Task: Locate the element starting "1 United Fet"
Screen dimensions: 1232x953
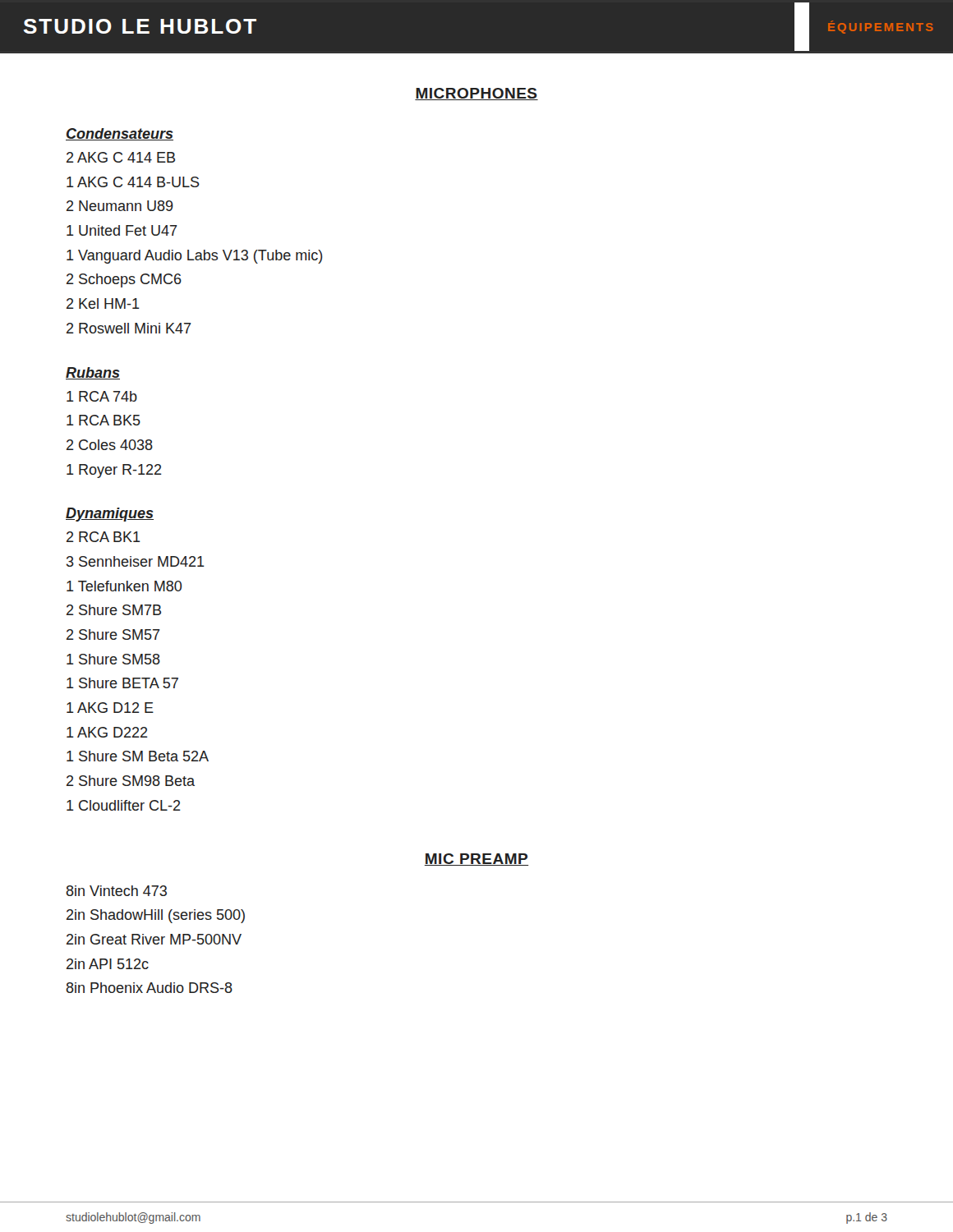Action: click(122, 231)
